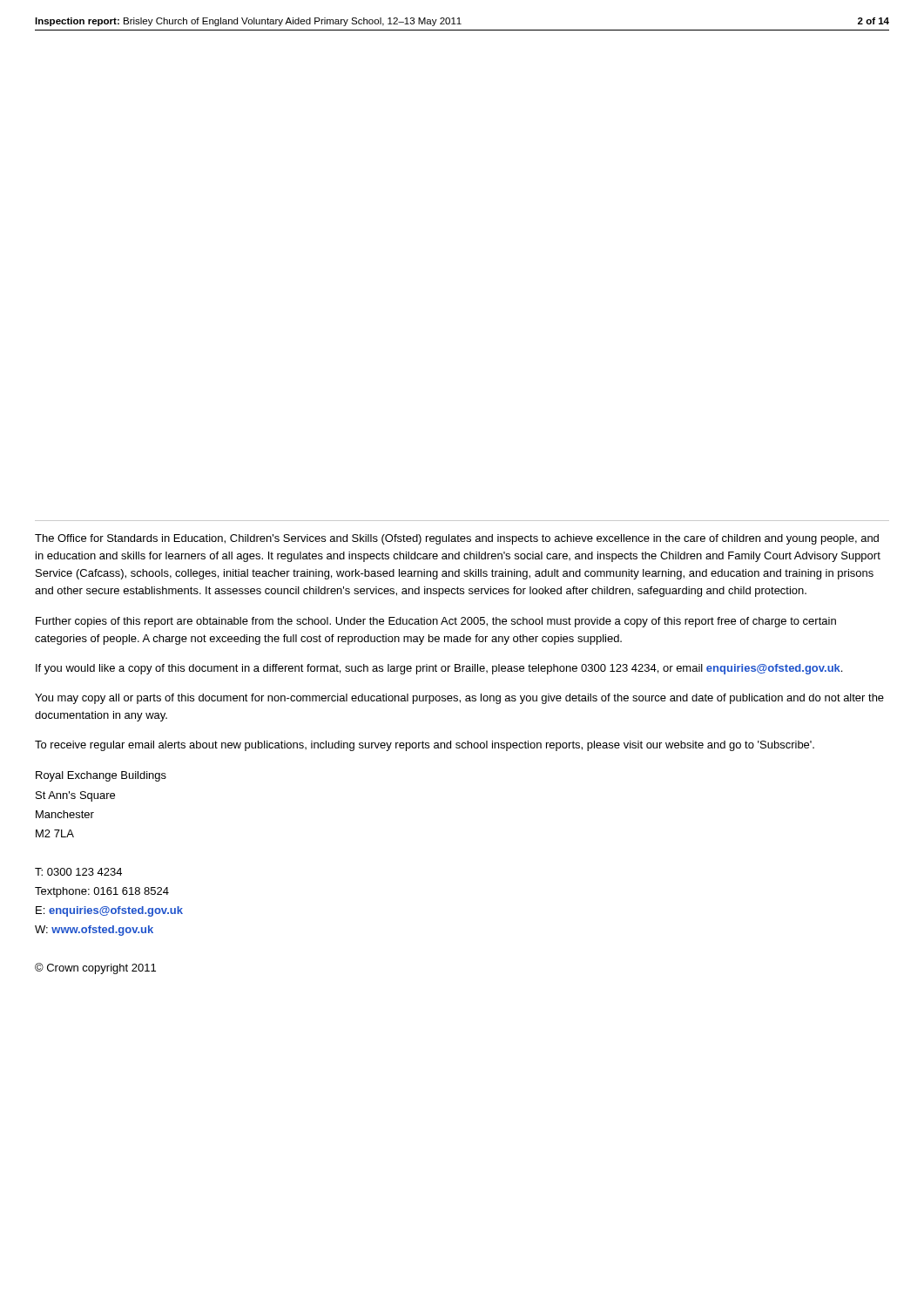This screenshot has width=924, height=1307.
Task: Find the block on this page that starts "Further copies of this report"
Action: [436, 629]
